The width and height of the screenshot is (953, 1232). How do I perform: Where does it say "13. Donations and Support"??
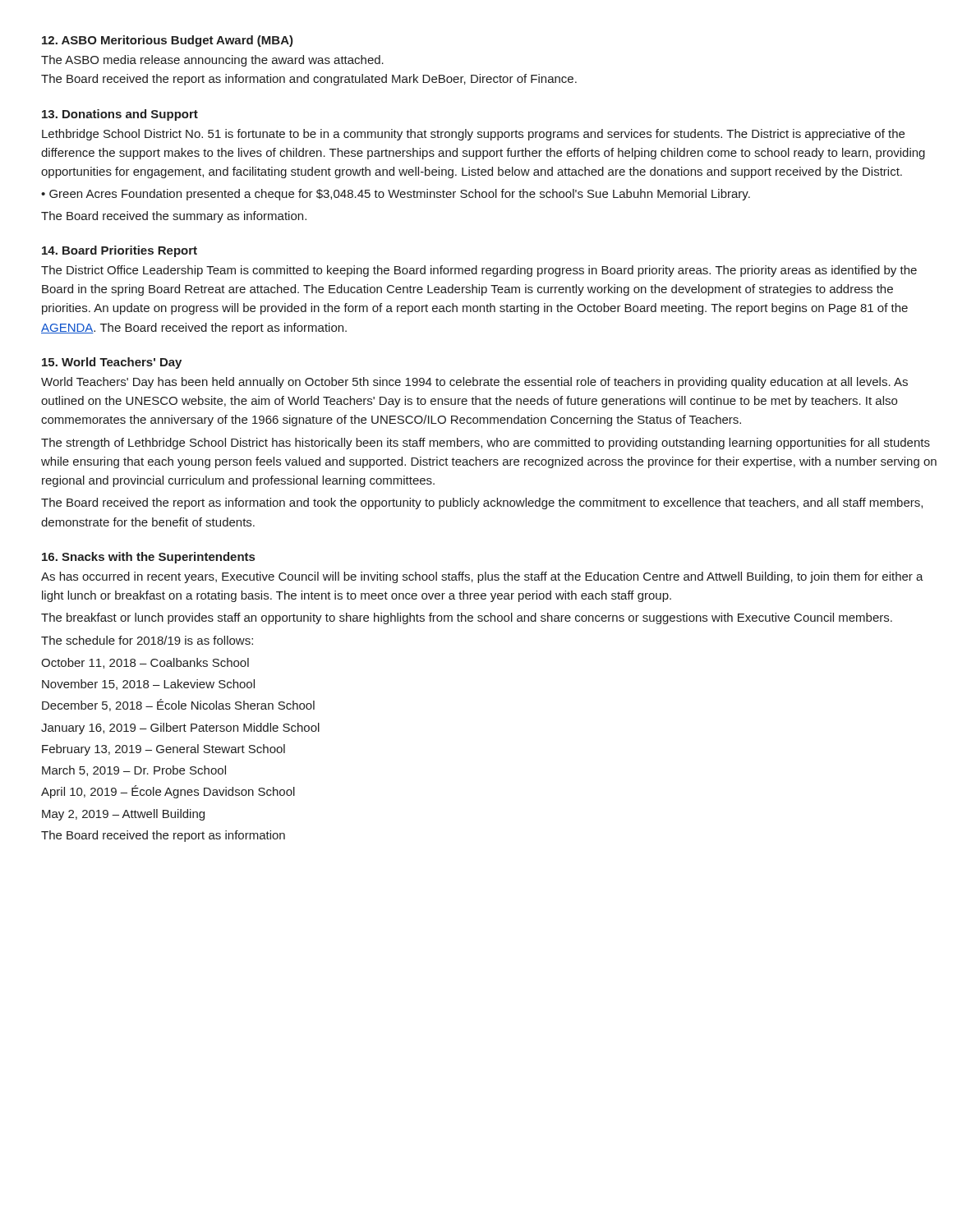(x=119, y=113)
